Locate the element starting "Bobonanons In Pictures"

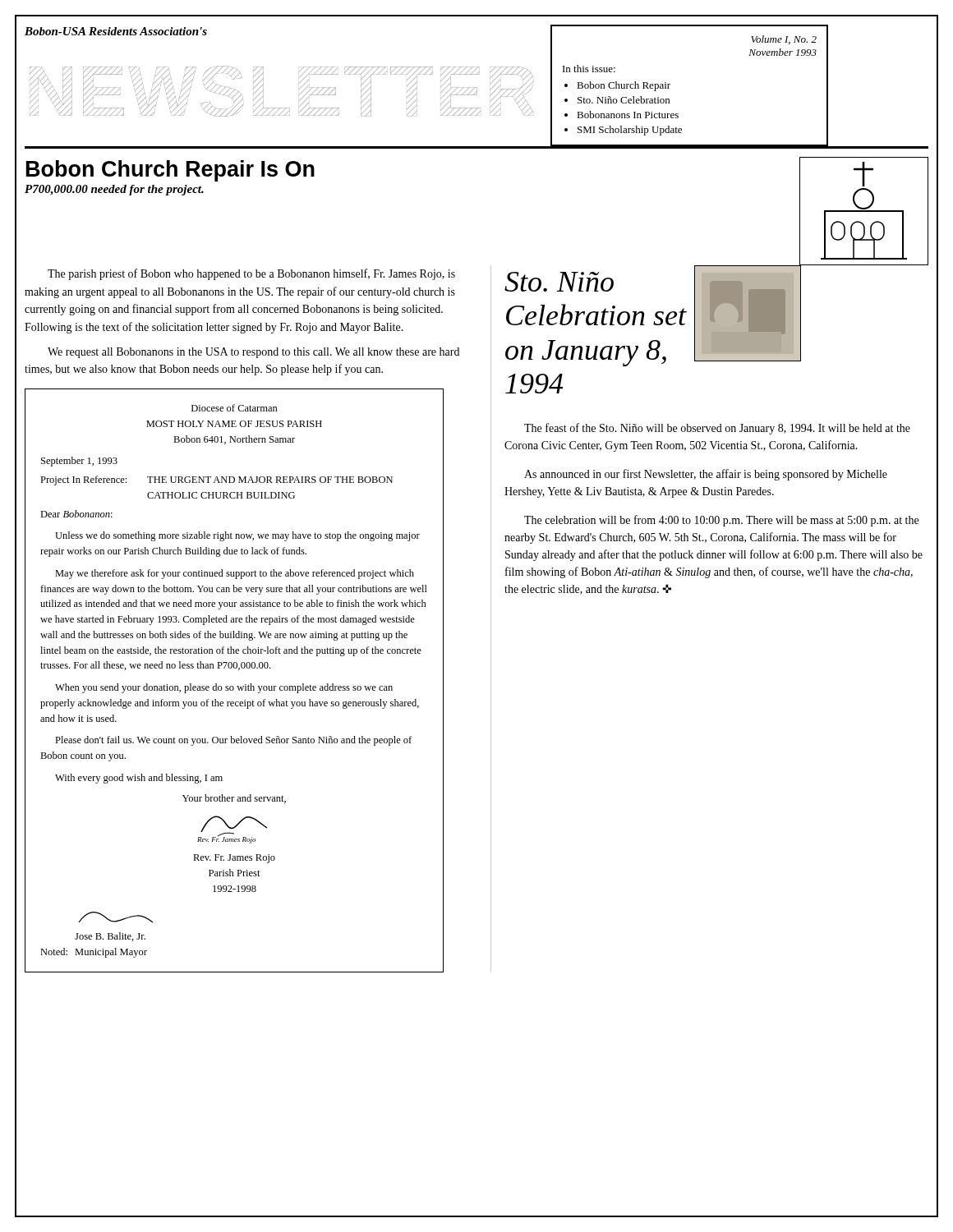click(628, 115)
